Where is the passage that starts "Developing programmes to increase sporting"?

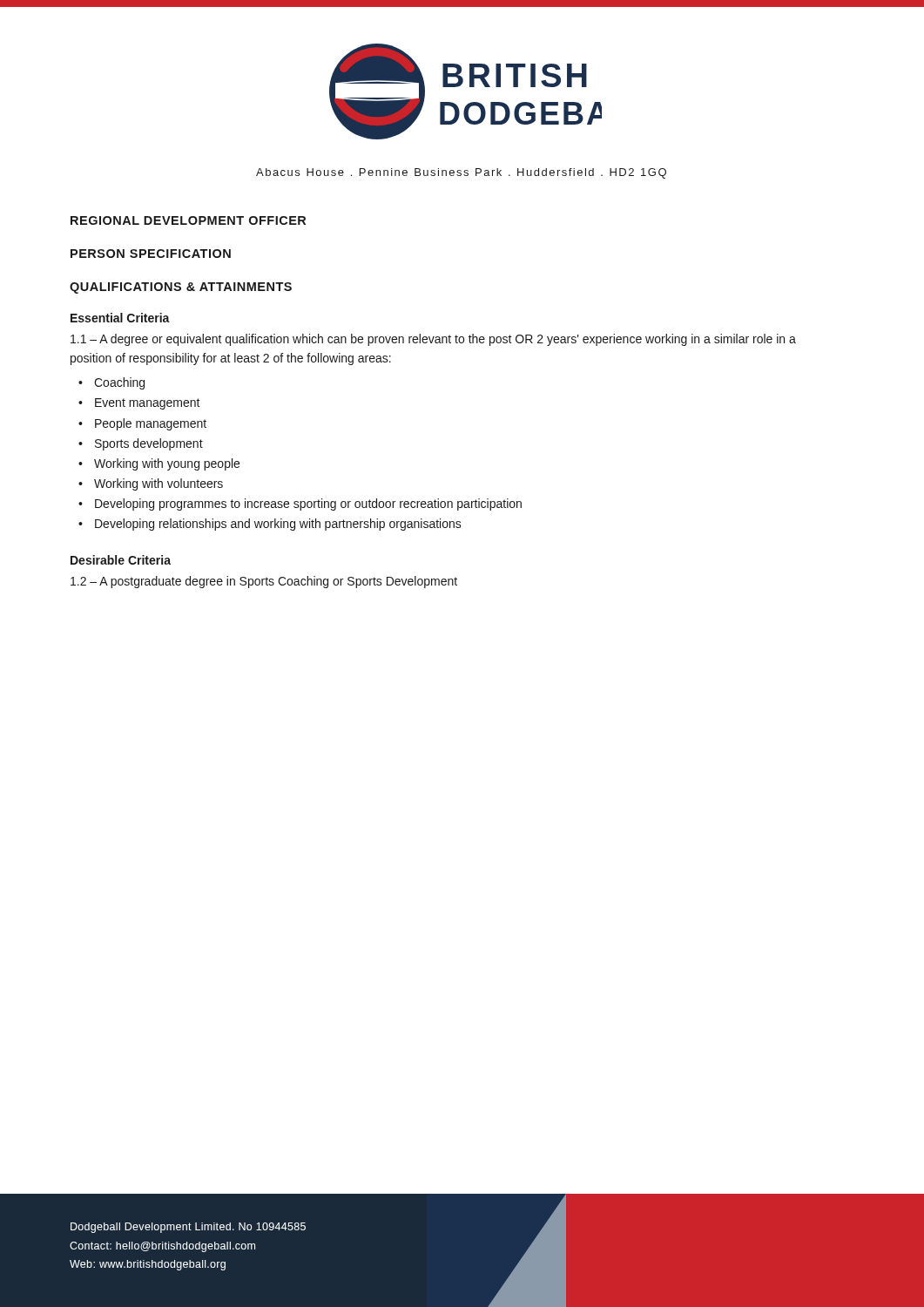pos(308,504)
